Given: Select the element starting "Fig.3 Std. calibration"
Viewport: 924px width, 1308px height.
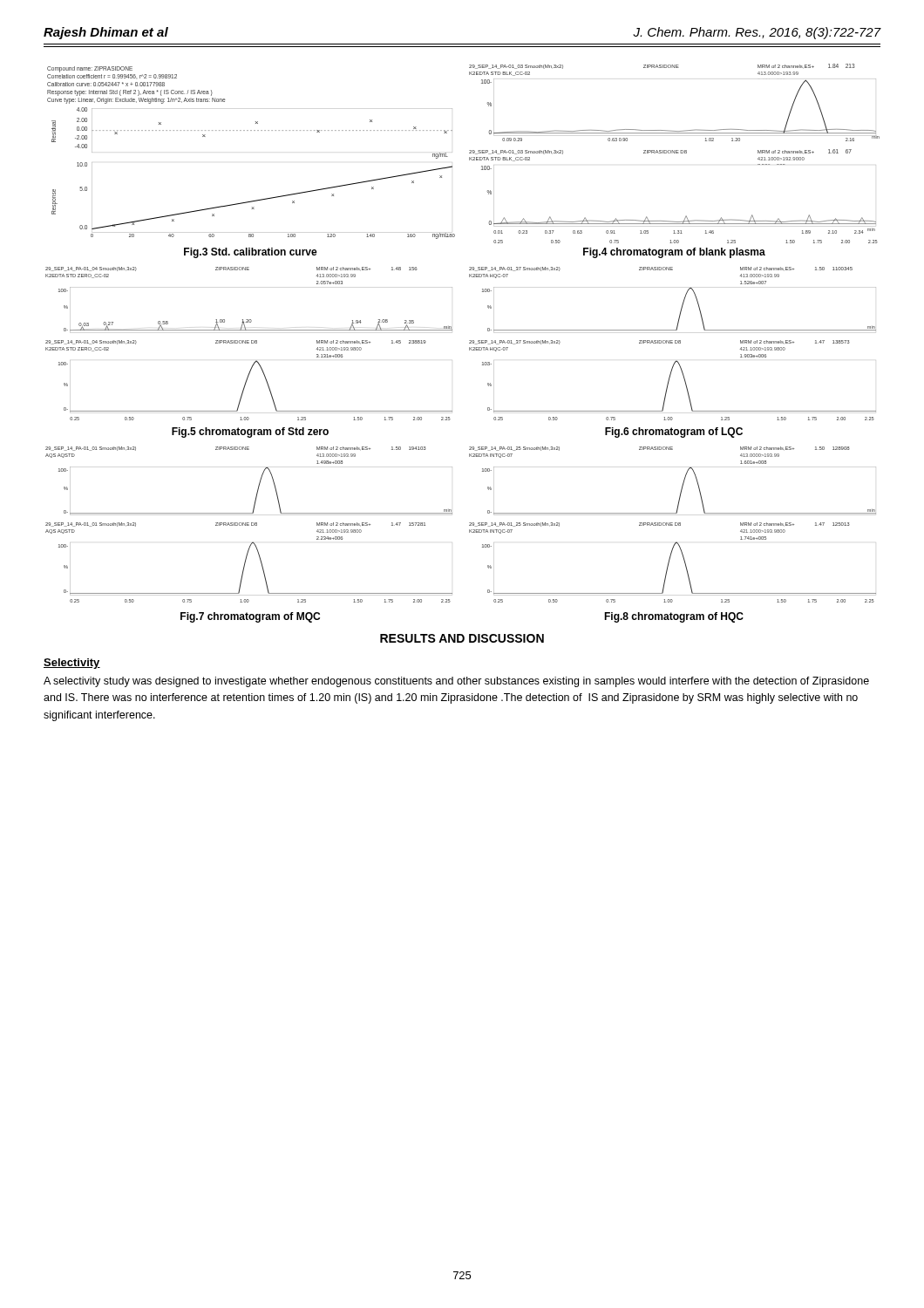Looking at the screenshot, I should tap(250, 252).
